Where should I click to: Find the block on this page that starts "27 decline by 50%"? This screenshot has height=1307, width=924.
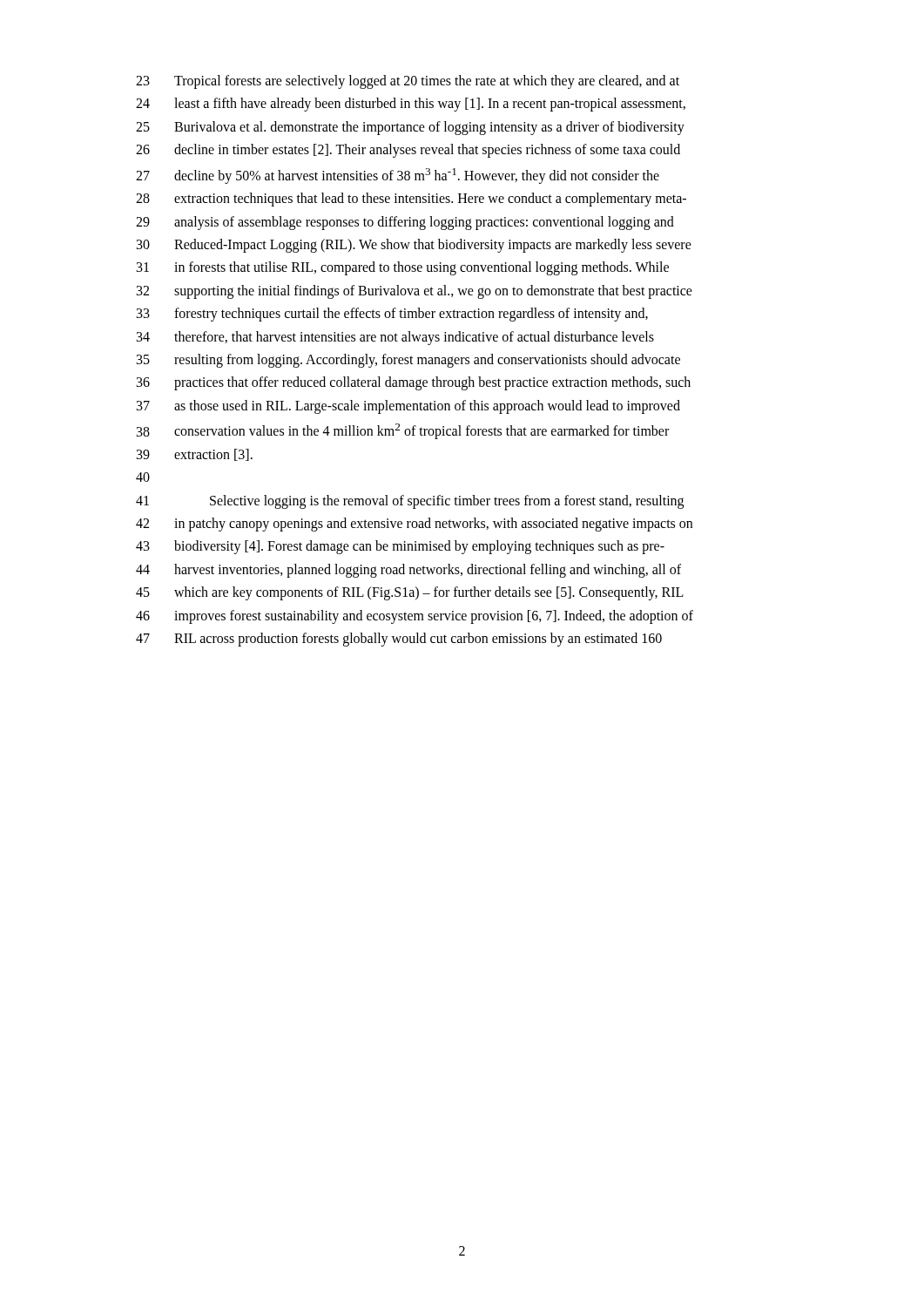462,175
